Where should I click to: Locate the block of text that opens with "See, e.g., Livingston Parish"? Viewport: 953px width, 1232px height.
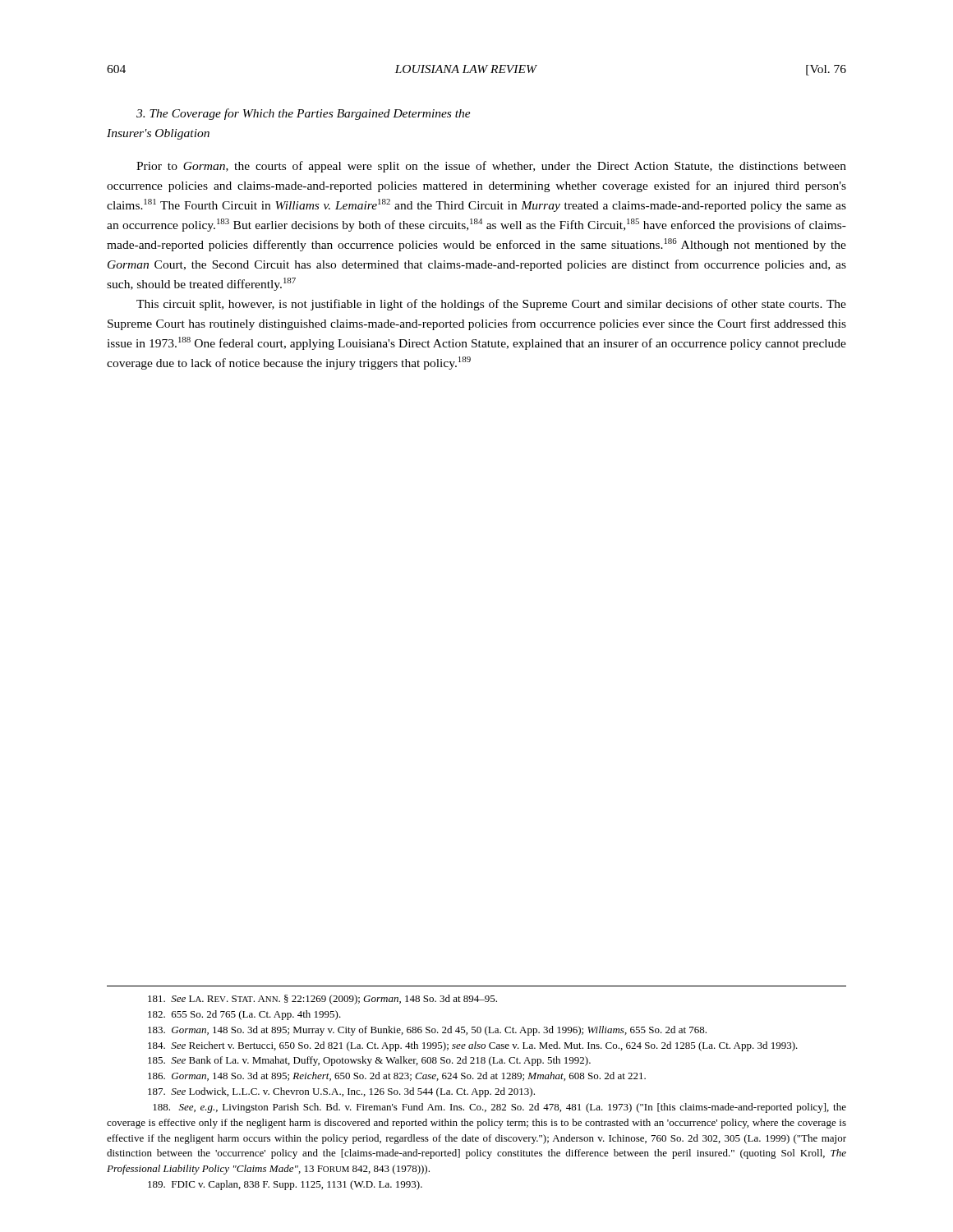point(476,1138)
